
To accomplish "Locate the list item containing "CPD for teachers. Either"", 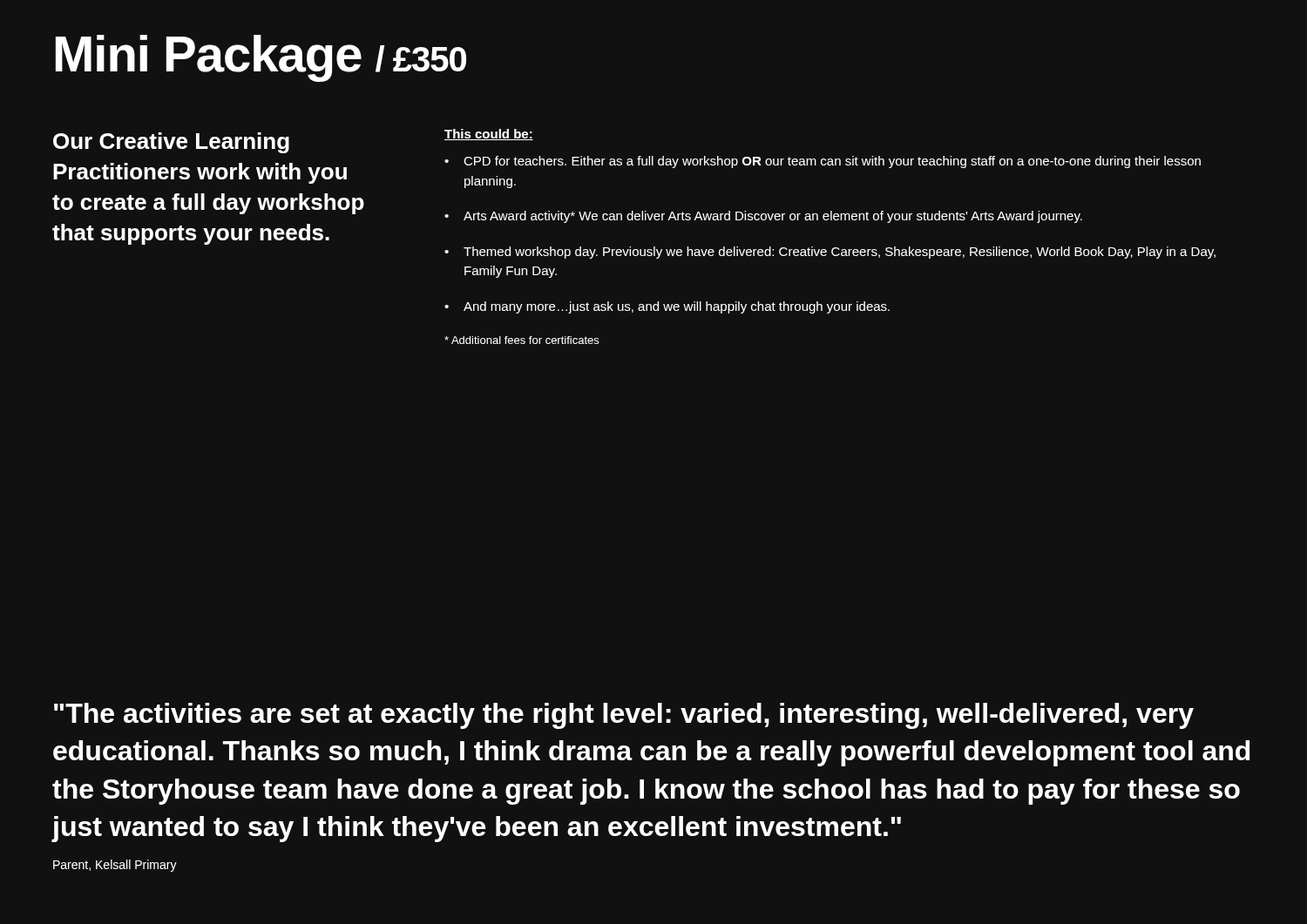I will coord(832,170).
